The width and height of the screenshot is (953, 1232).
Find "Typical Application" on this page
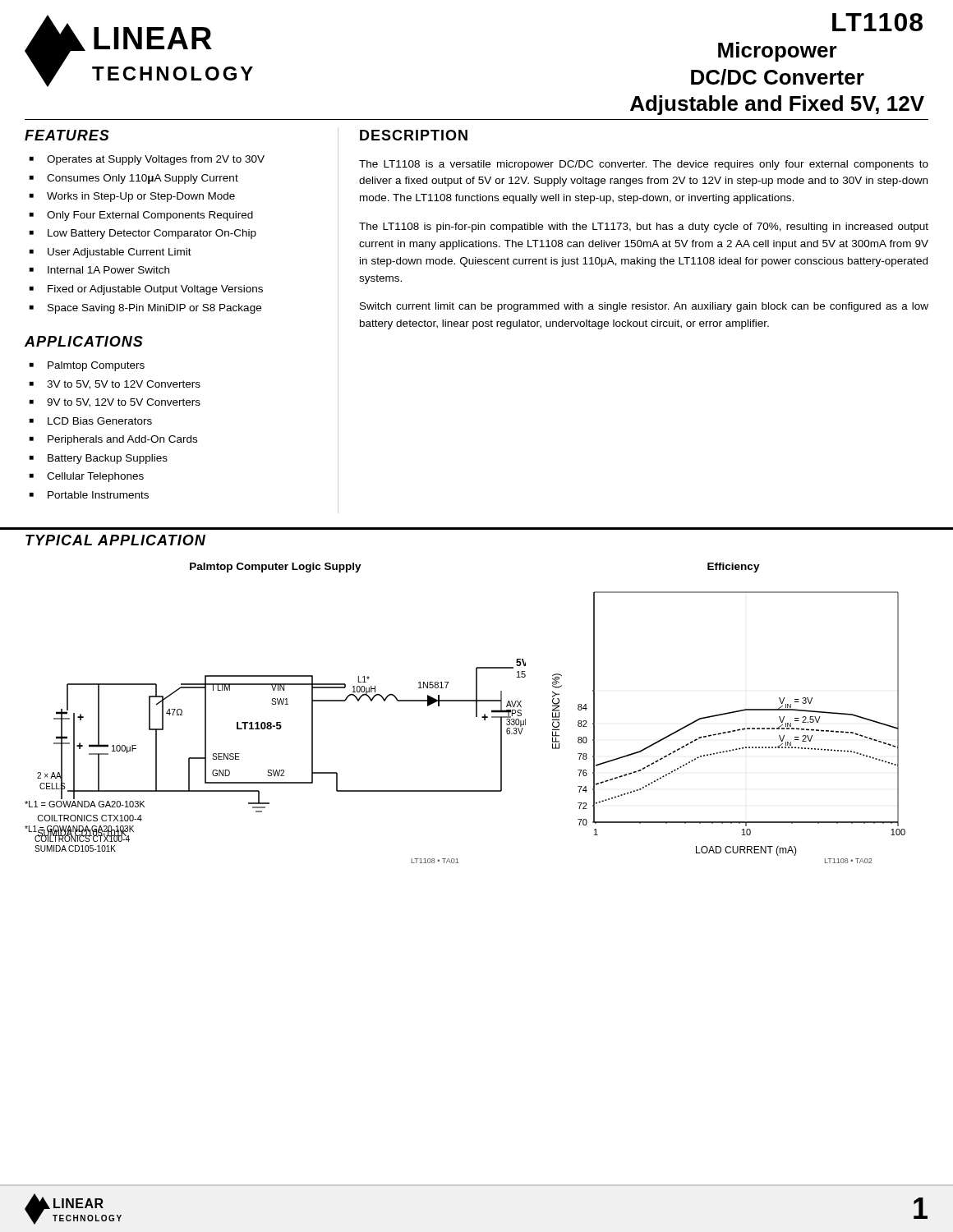tap(115, 541)
